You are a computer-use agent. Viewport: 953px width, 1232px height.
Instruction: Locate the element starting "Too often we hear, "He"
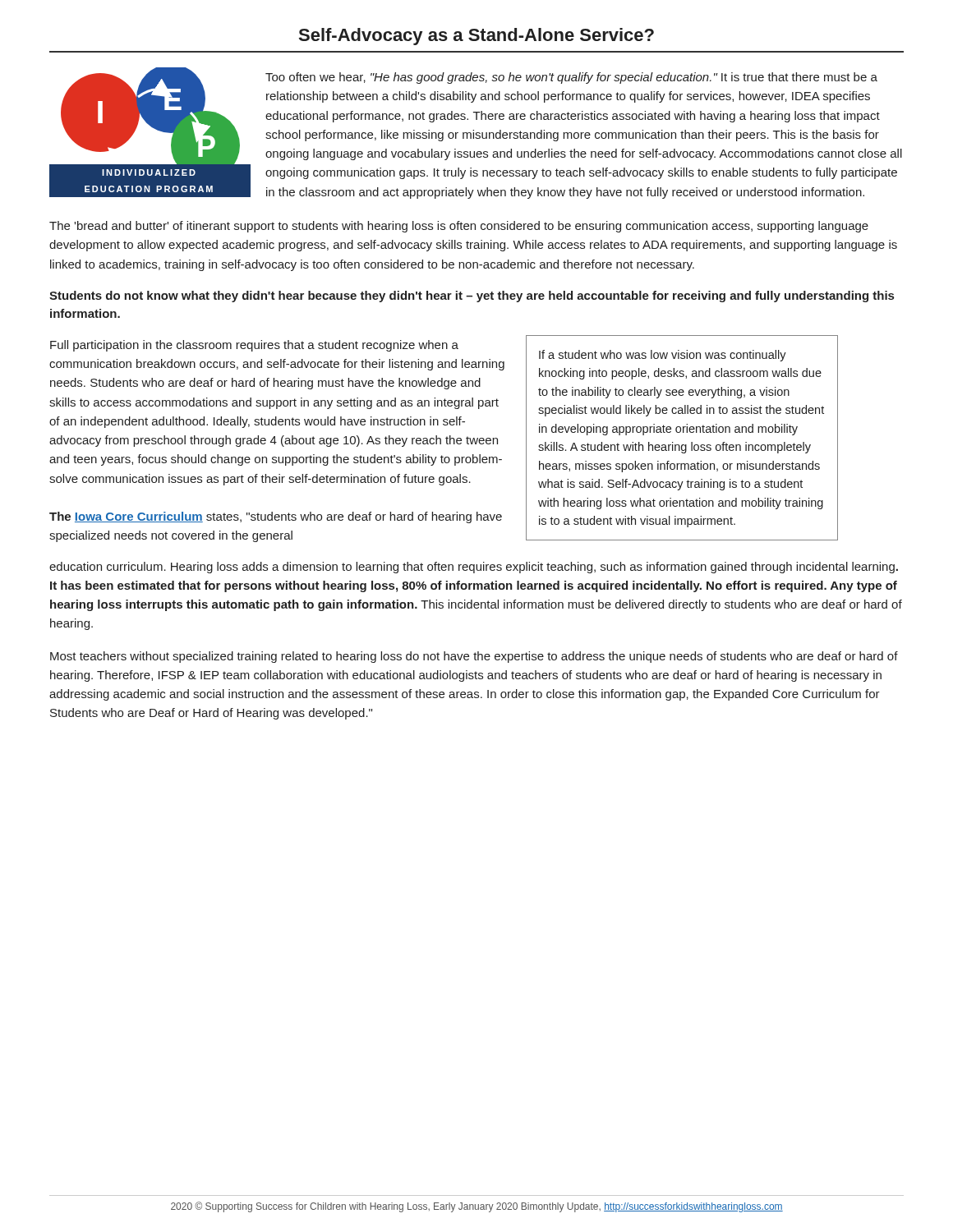pyautogui.click(x=584, y=134)
